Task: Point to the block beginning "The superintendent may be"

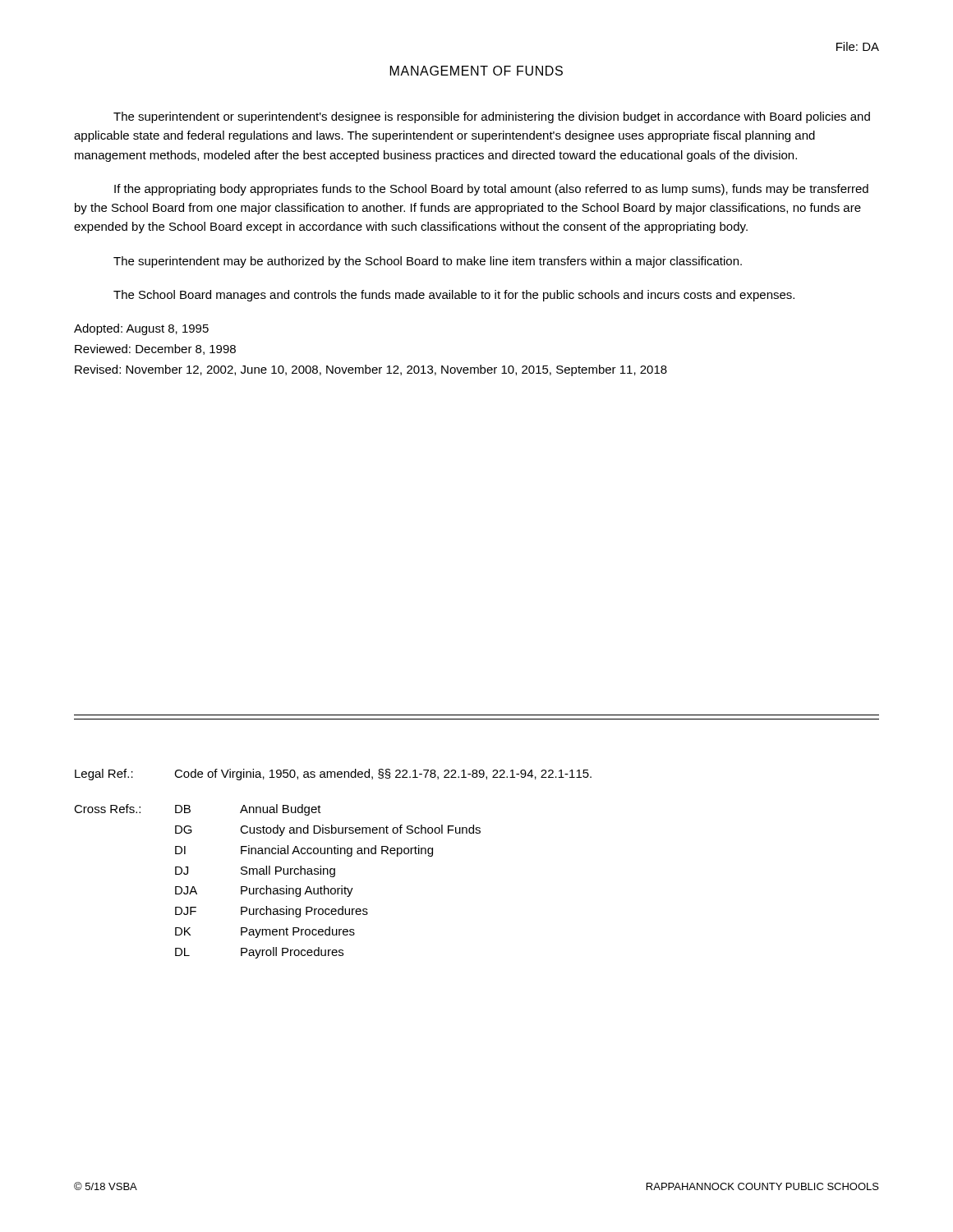Action: pos(428,260)
